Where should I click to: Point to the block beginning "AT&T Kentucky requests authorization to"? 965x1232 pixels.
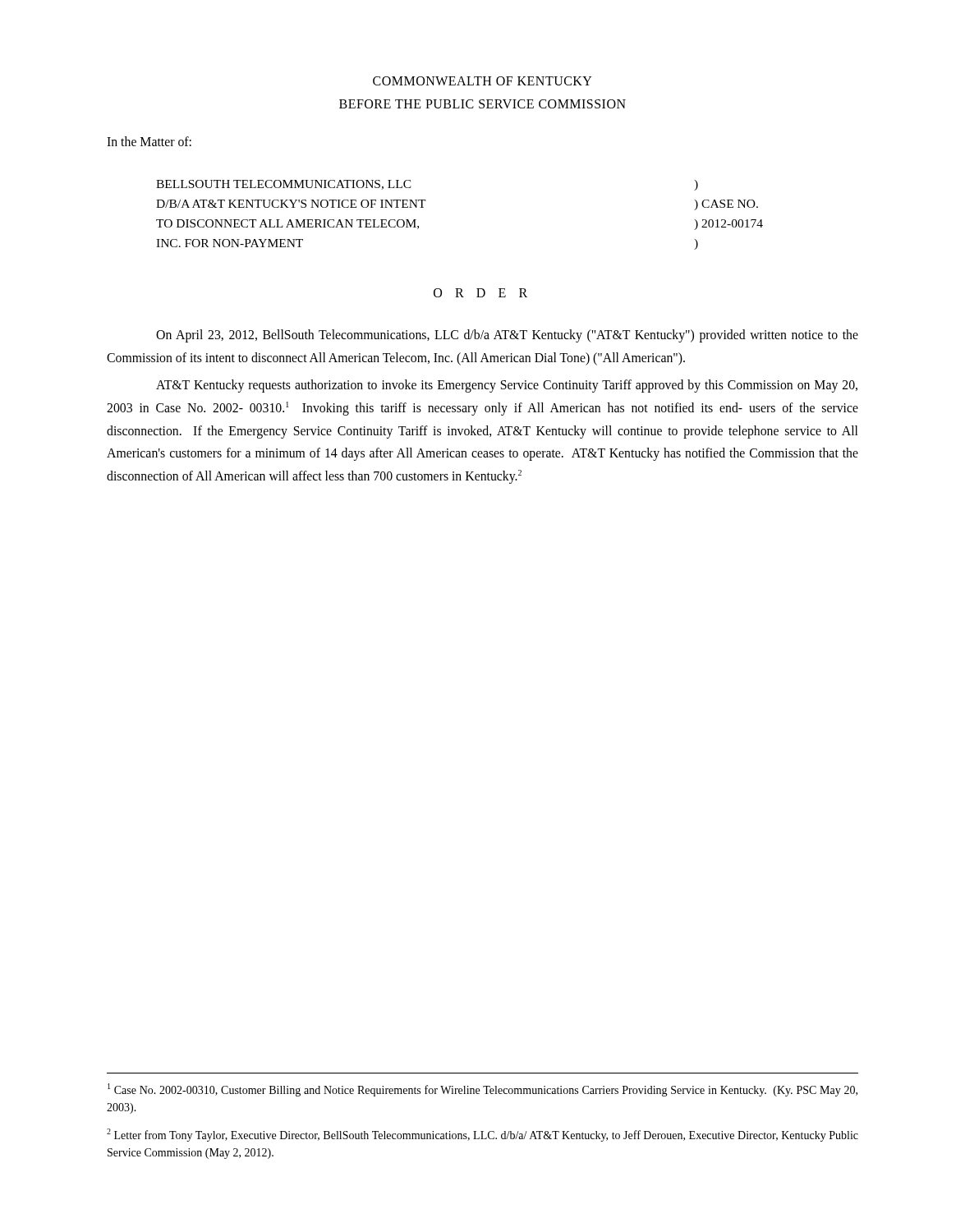(x=482, y=430)
